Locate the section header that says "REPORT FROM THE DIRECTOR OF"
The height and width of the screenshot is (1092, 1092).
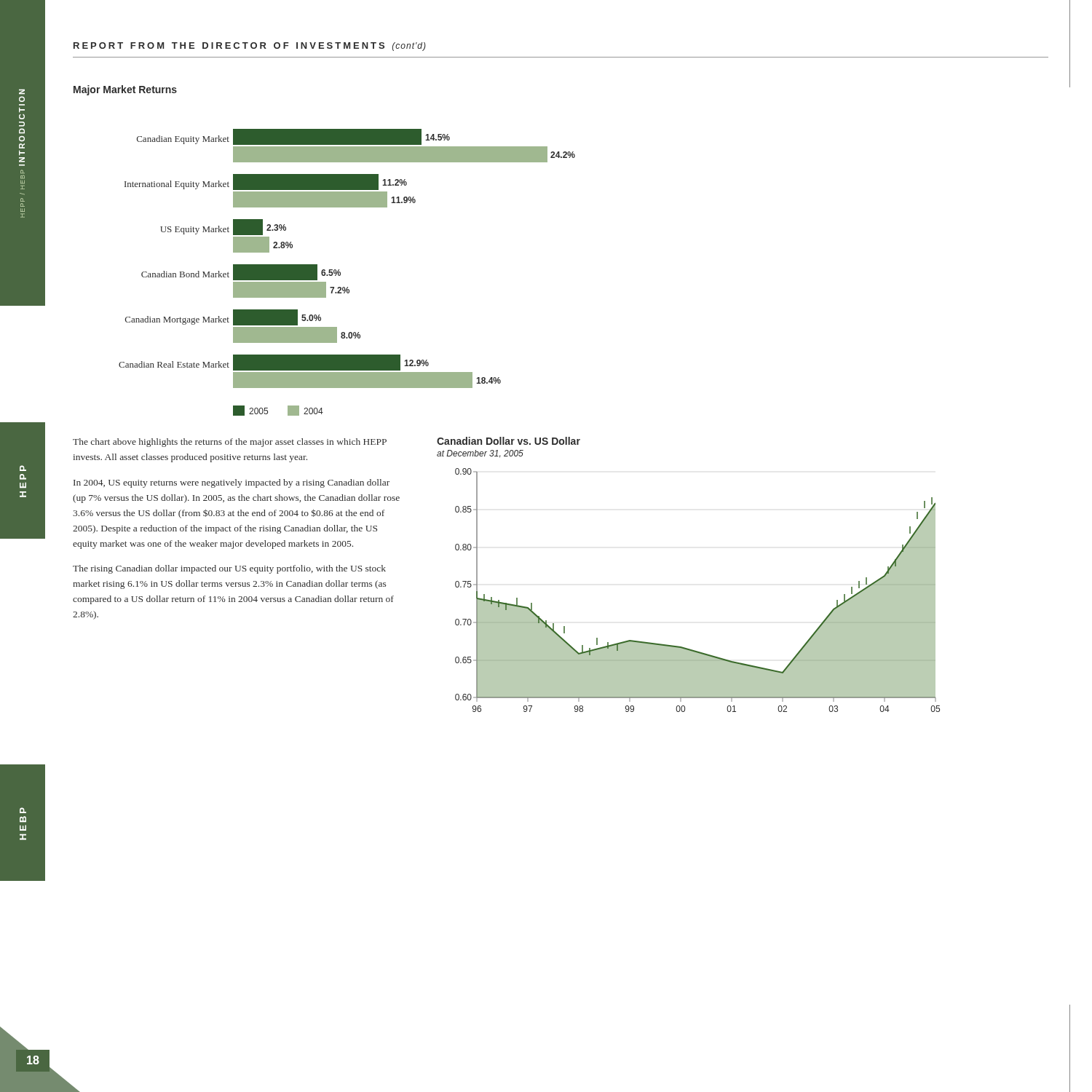click(250, 46)
